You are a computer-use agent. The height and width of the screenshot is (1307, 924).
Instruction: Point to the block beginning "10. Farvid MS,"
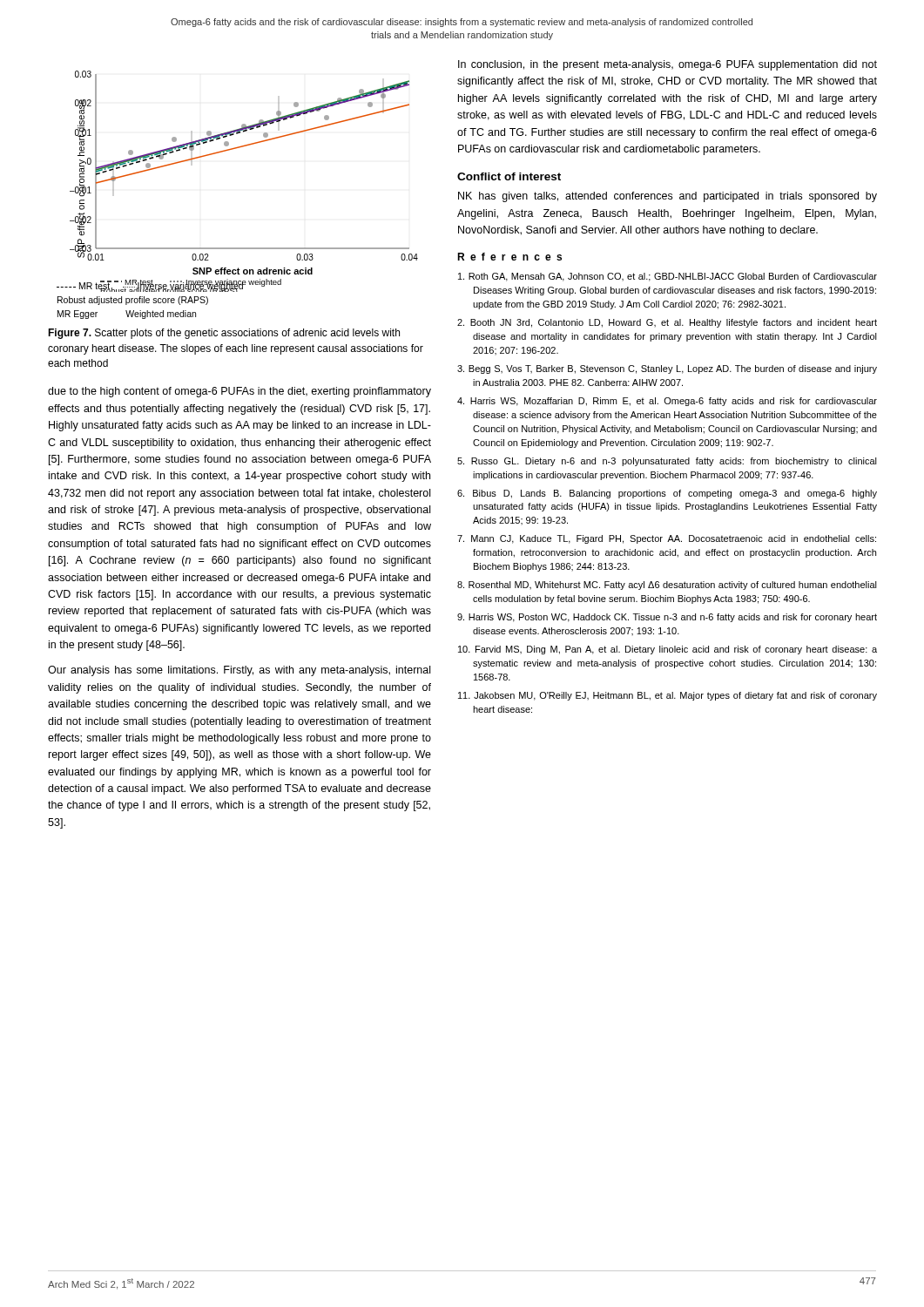click(x=667, y=663)
